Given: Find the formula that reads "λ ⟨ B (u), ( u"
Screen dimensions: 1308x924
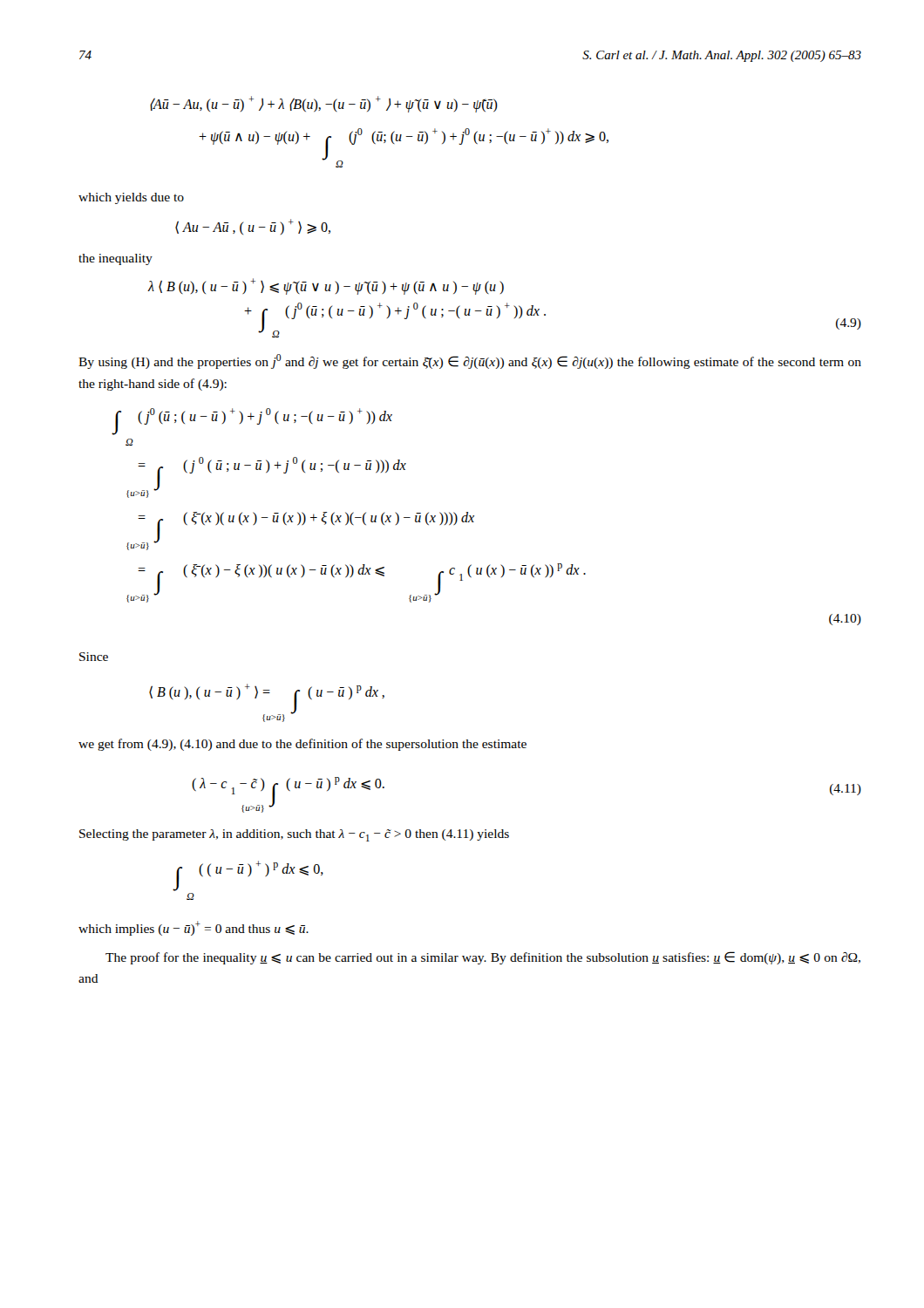Looking at the screenshot, I should click(470, 307).
